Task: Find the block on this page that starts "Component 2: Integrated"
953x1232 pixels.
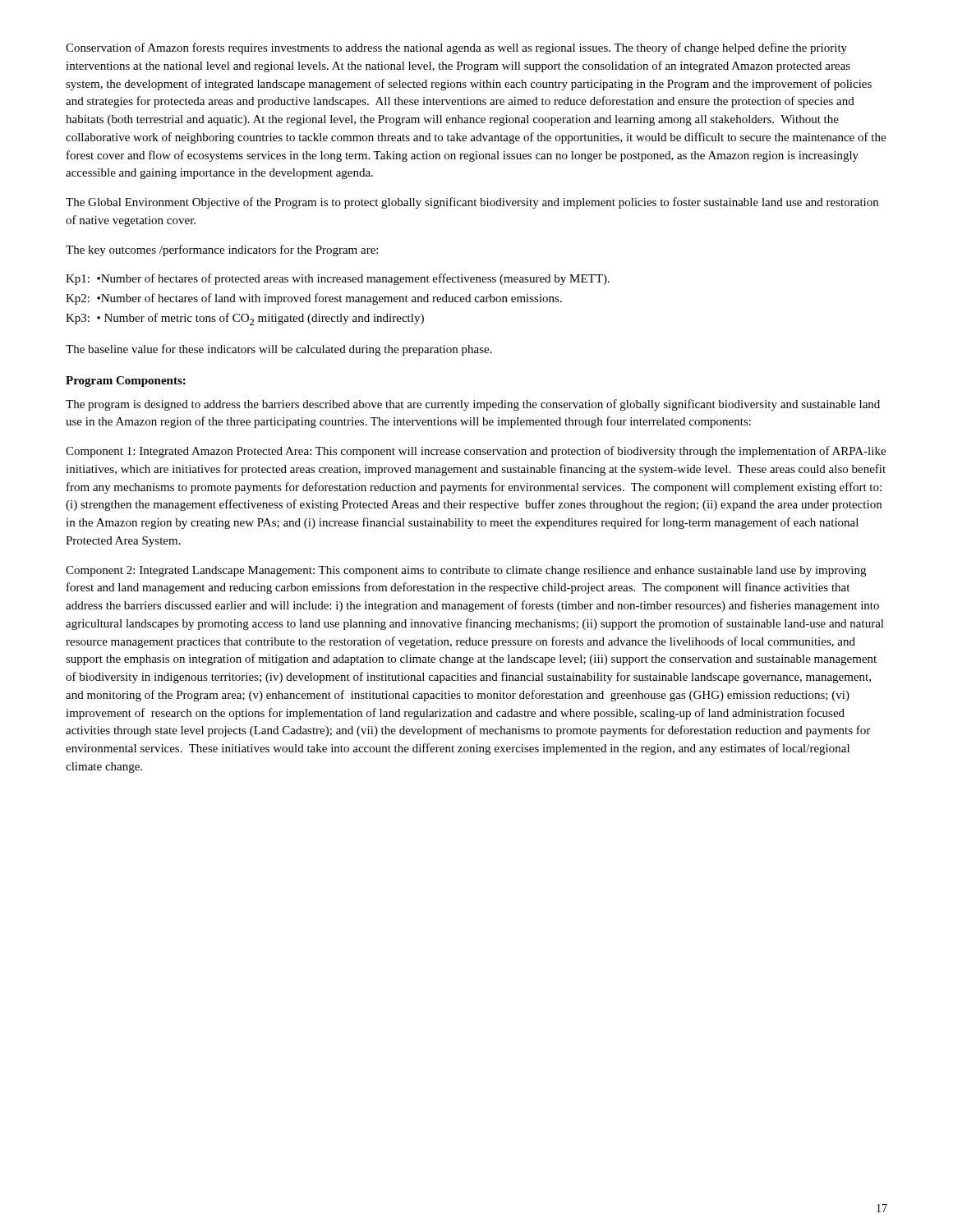Action: (475, 668)
